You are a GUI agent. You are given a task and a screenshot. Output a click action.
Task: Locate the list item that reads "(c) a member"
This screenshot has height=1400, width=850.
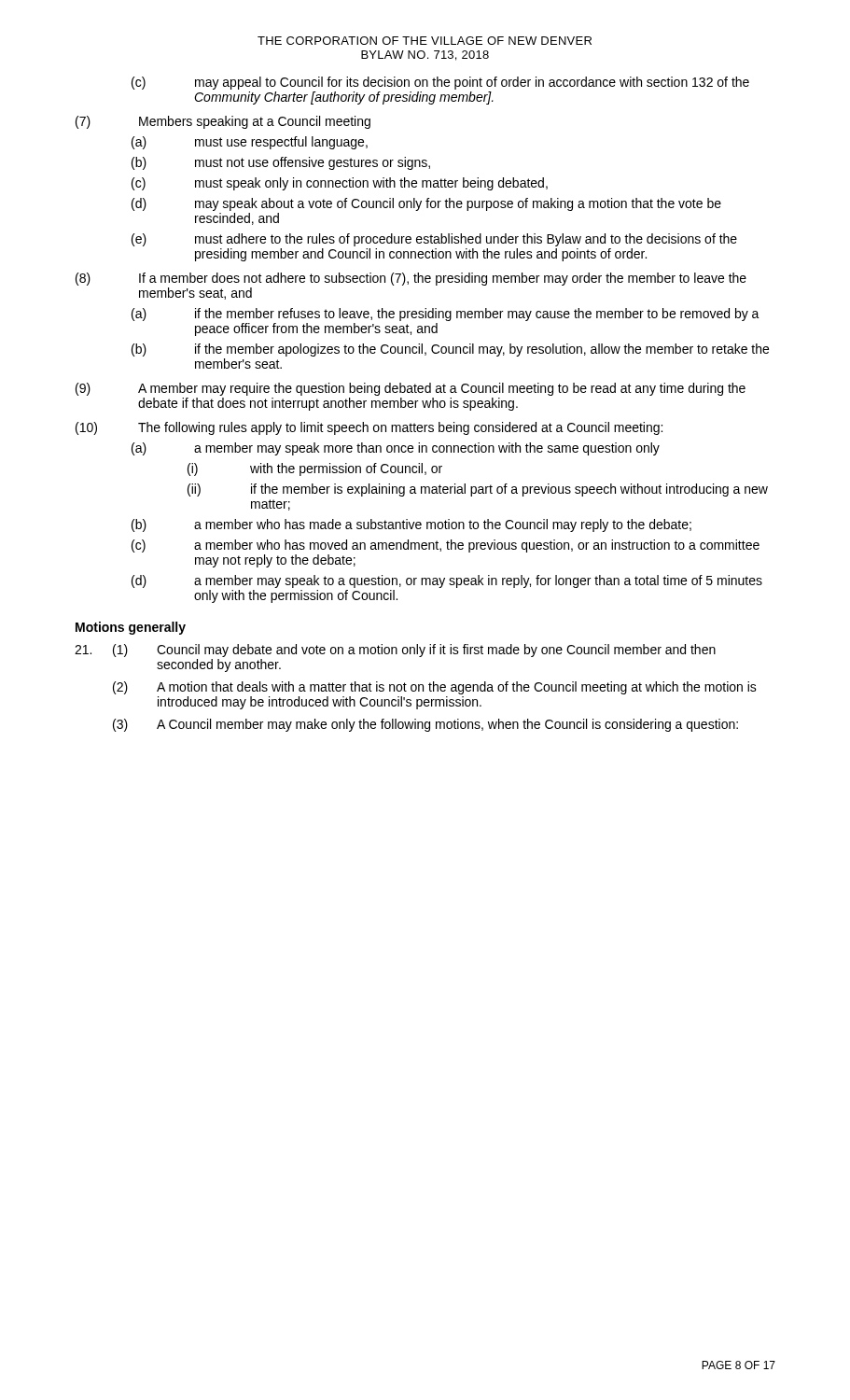pos(453,553)
